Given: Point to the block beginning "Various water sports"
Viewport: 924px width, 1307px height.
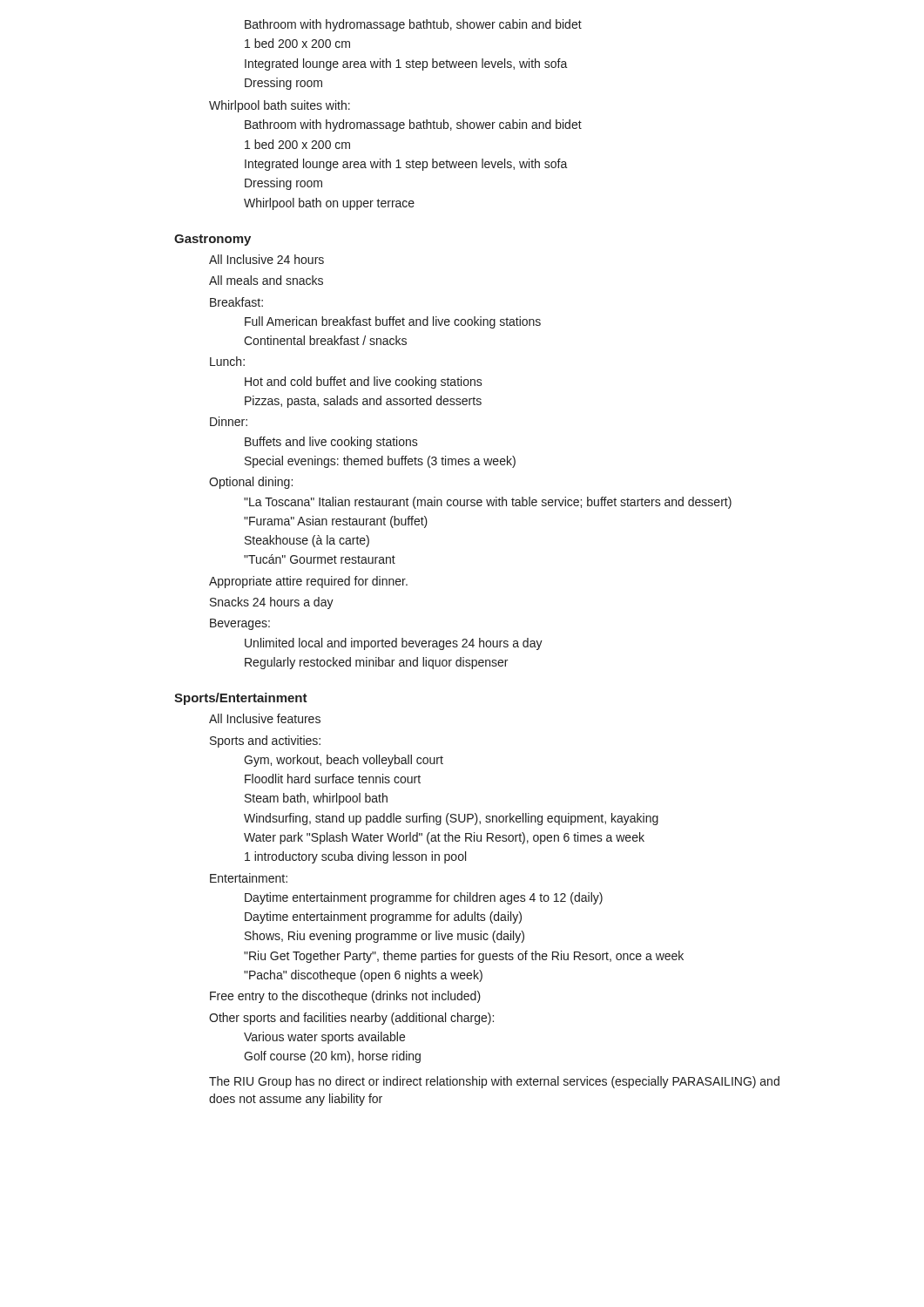Looking at the screenshot, I should click(x=325, y=1037).
